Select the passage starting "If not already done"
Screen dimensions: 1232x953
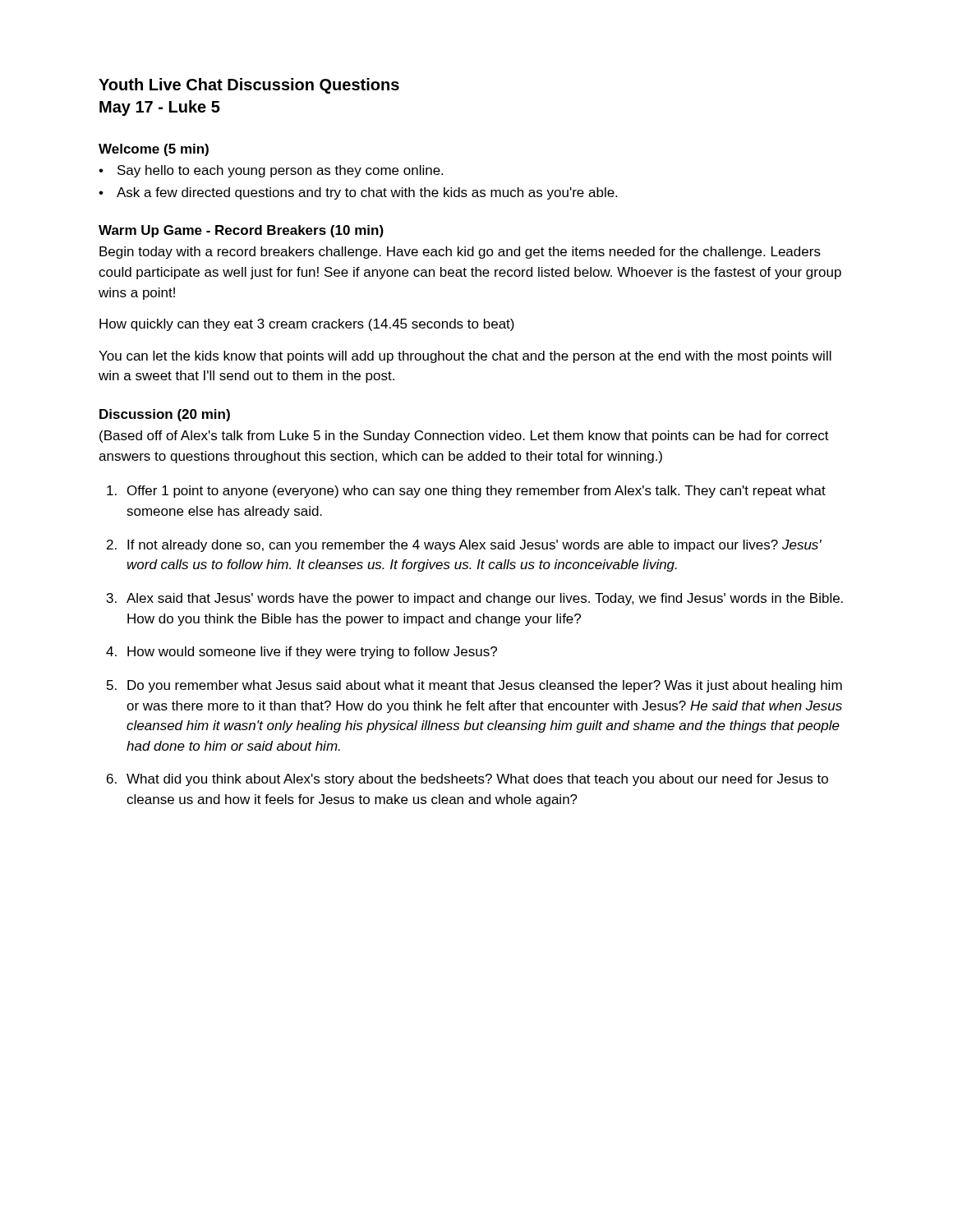474,555
